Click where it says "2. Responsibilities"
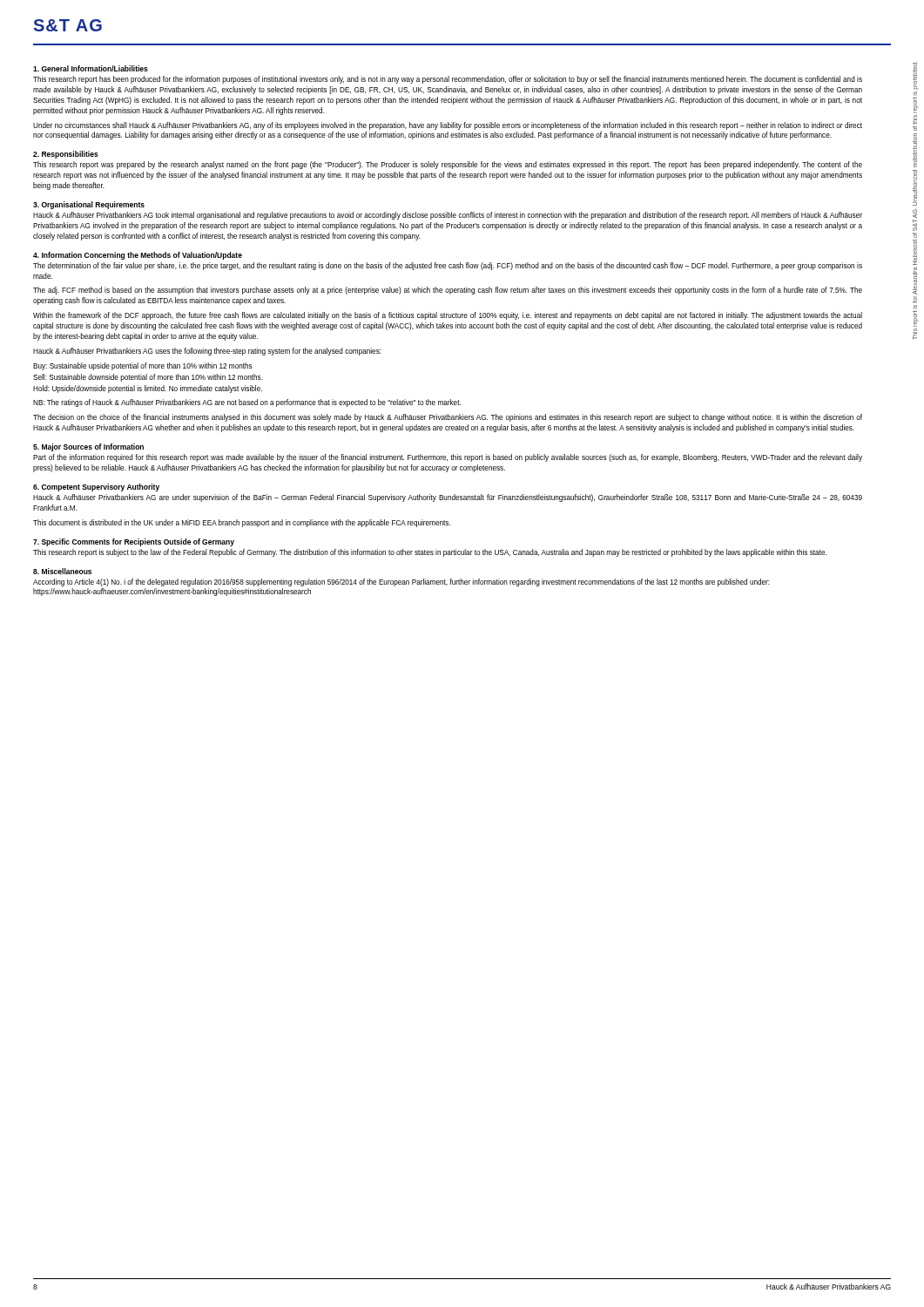The height and width of the screenshot is (1307, 924). (x=66, y=155)
